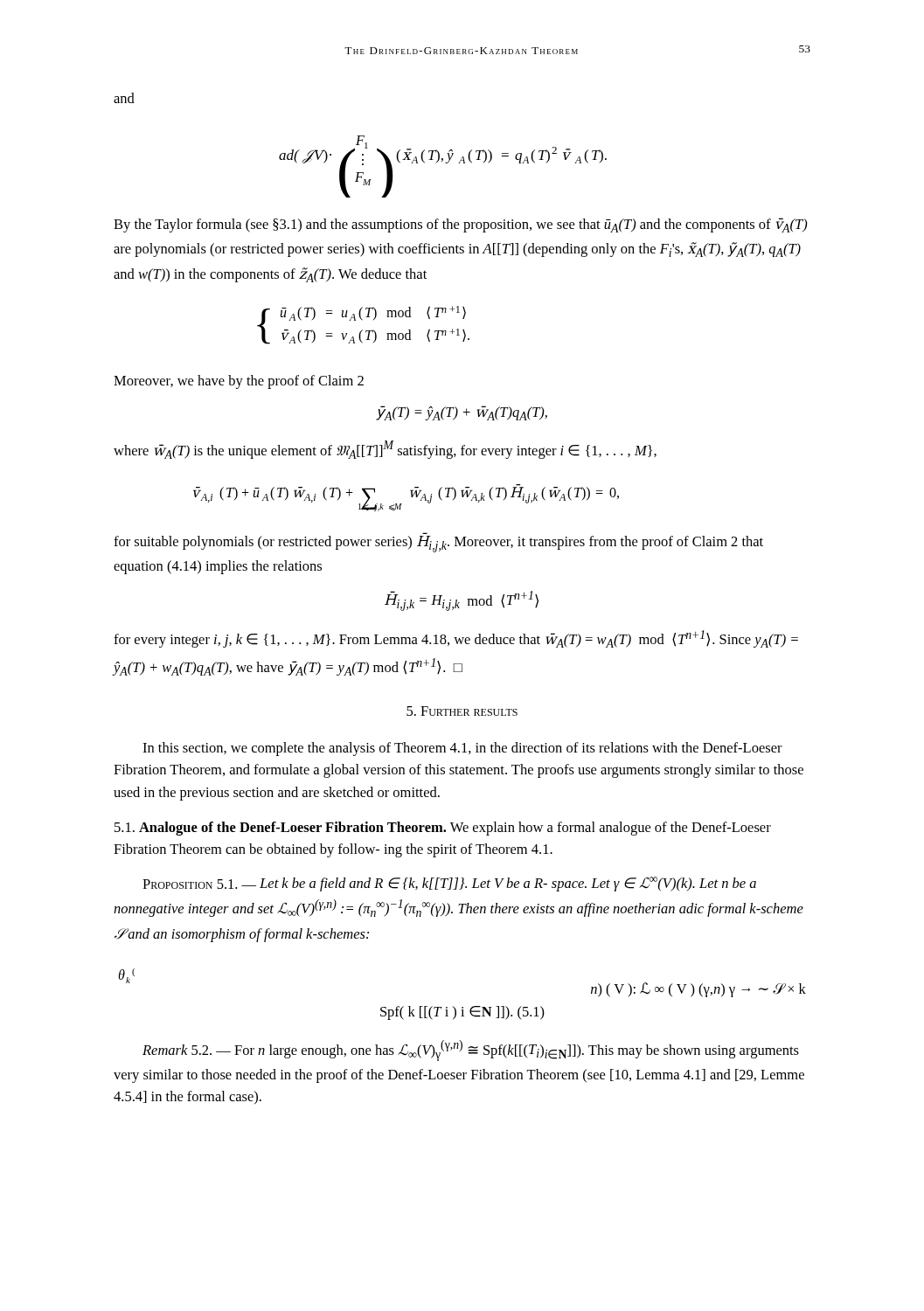
Task: Locate the block of text that opens with "By the Taylor formula (see"
Action: click(461, 250)
